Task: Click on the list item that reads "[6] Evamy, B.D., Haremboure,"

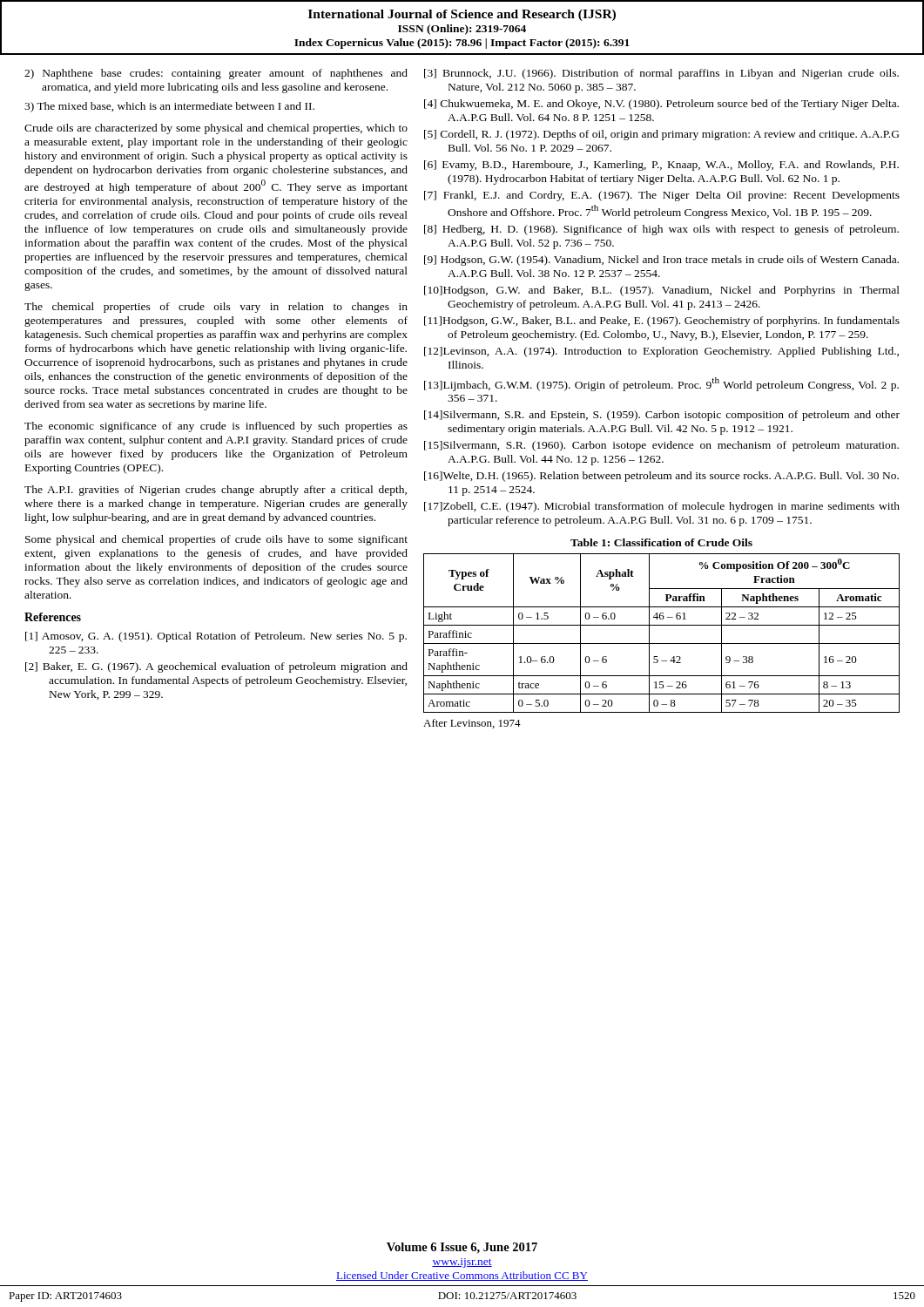Action: coord(661,171)
